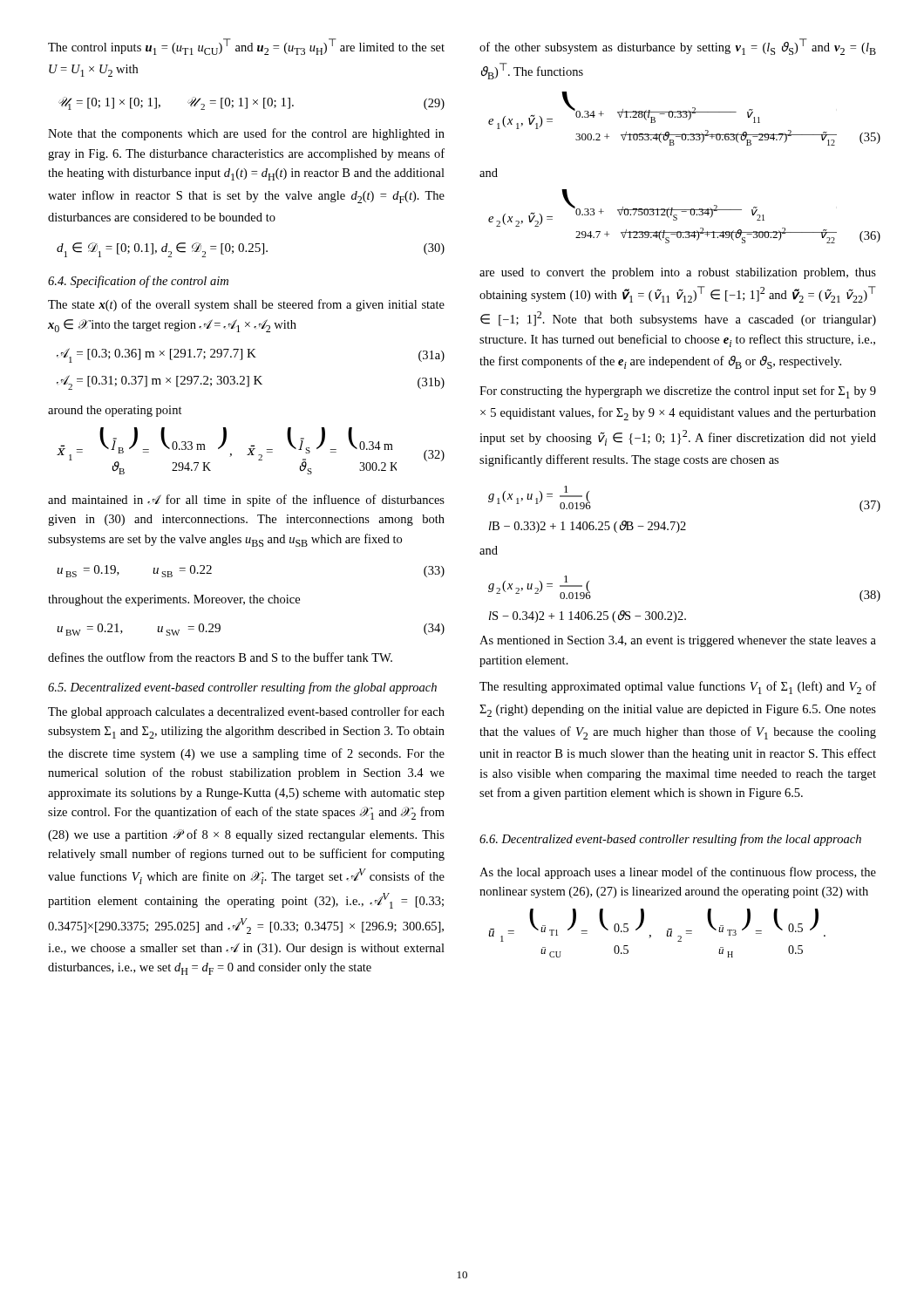Point to "6.4. Specification of the control aim"
The width and height of the screenshot is (924, 1308).
(138, 282)
